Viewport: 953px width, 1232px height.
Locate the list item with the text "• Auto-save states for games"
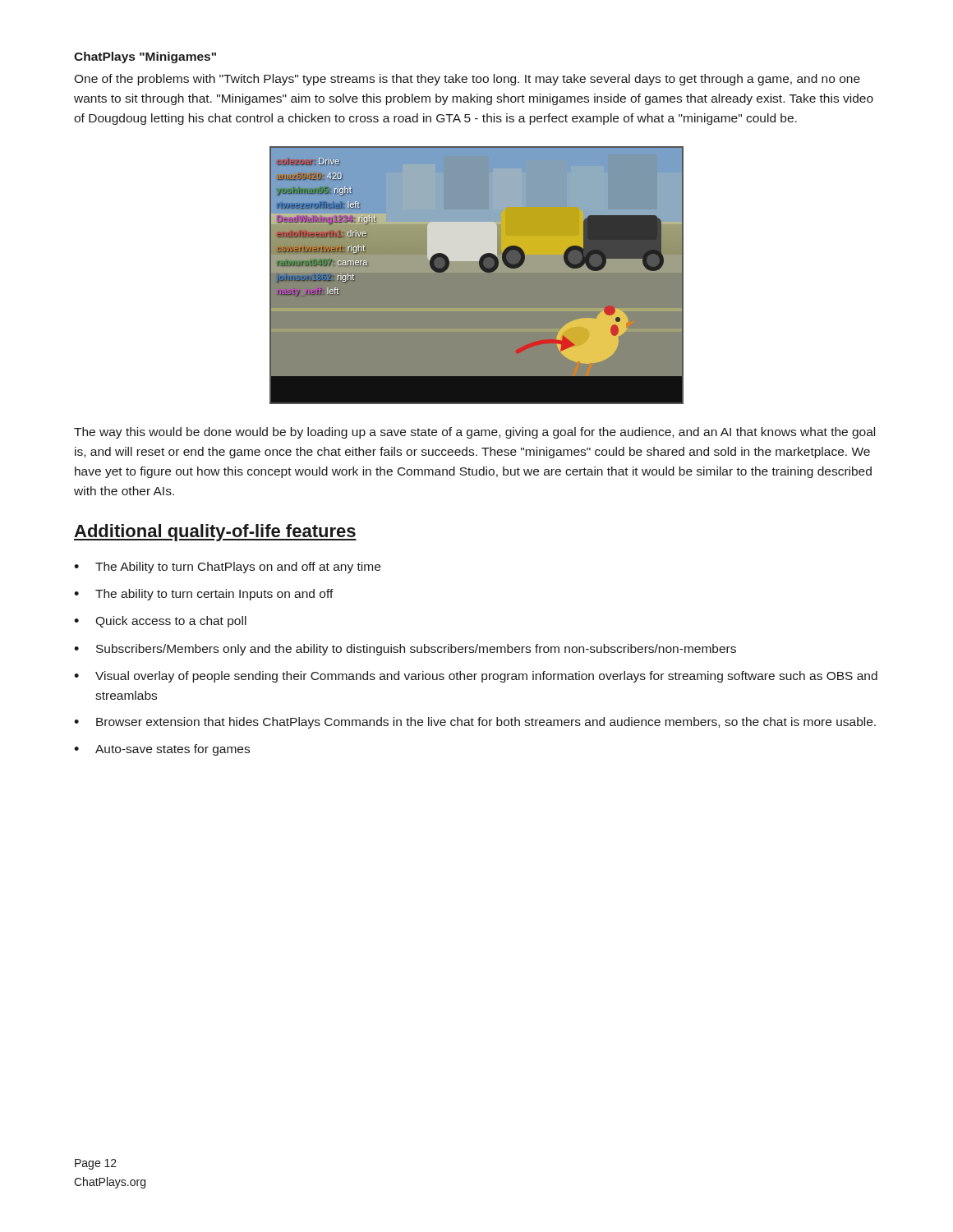point(162,750)
